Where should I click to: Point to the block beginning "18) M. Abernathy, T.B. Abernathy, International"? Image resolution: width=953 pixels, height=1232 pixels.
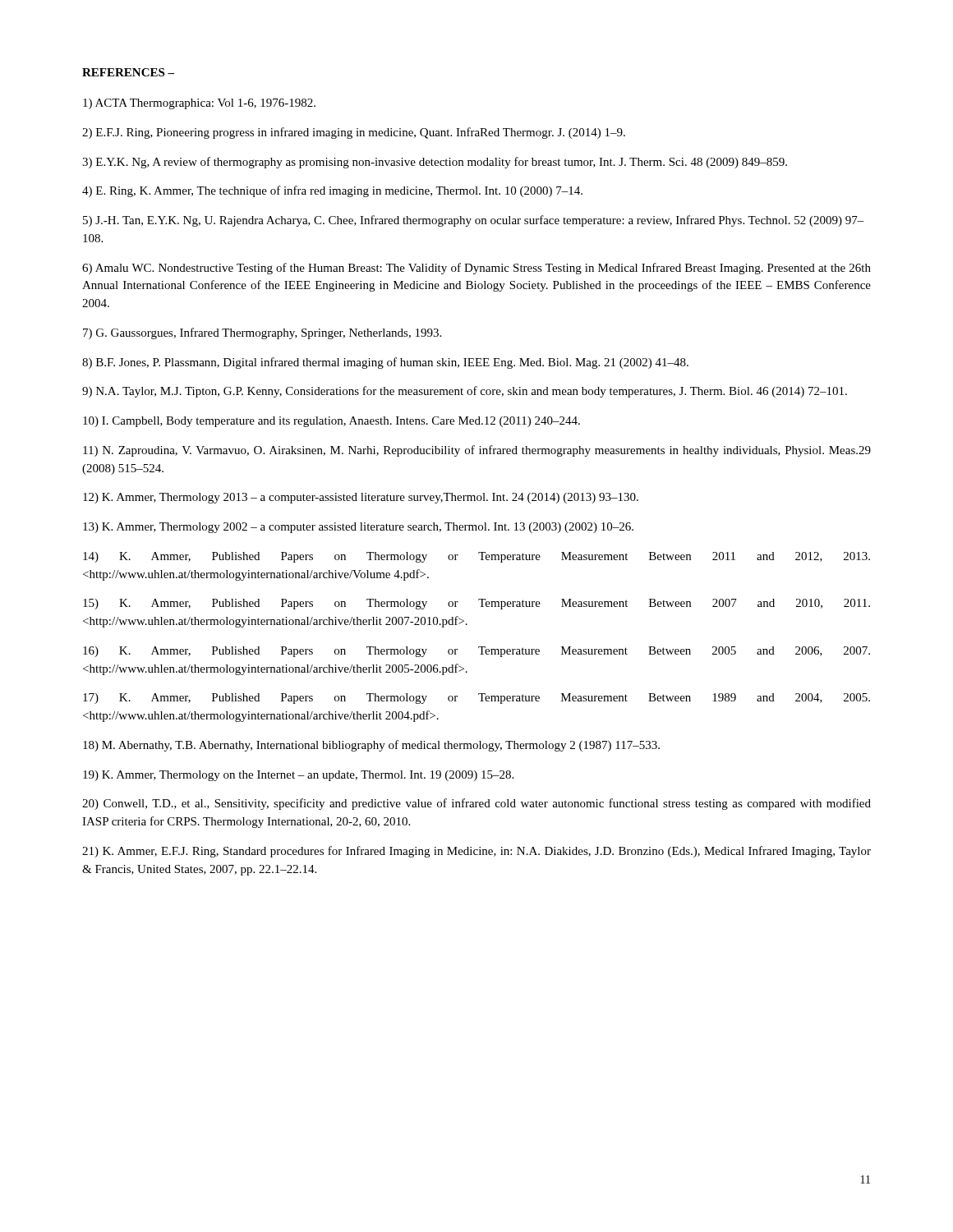pos(371,745)
